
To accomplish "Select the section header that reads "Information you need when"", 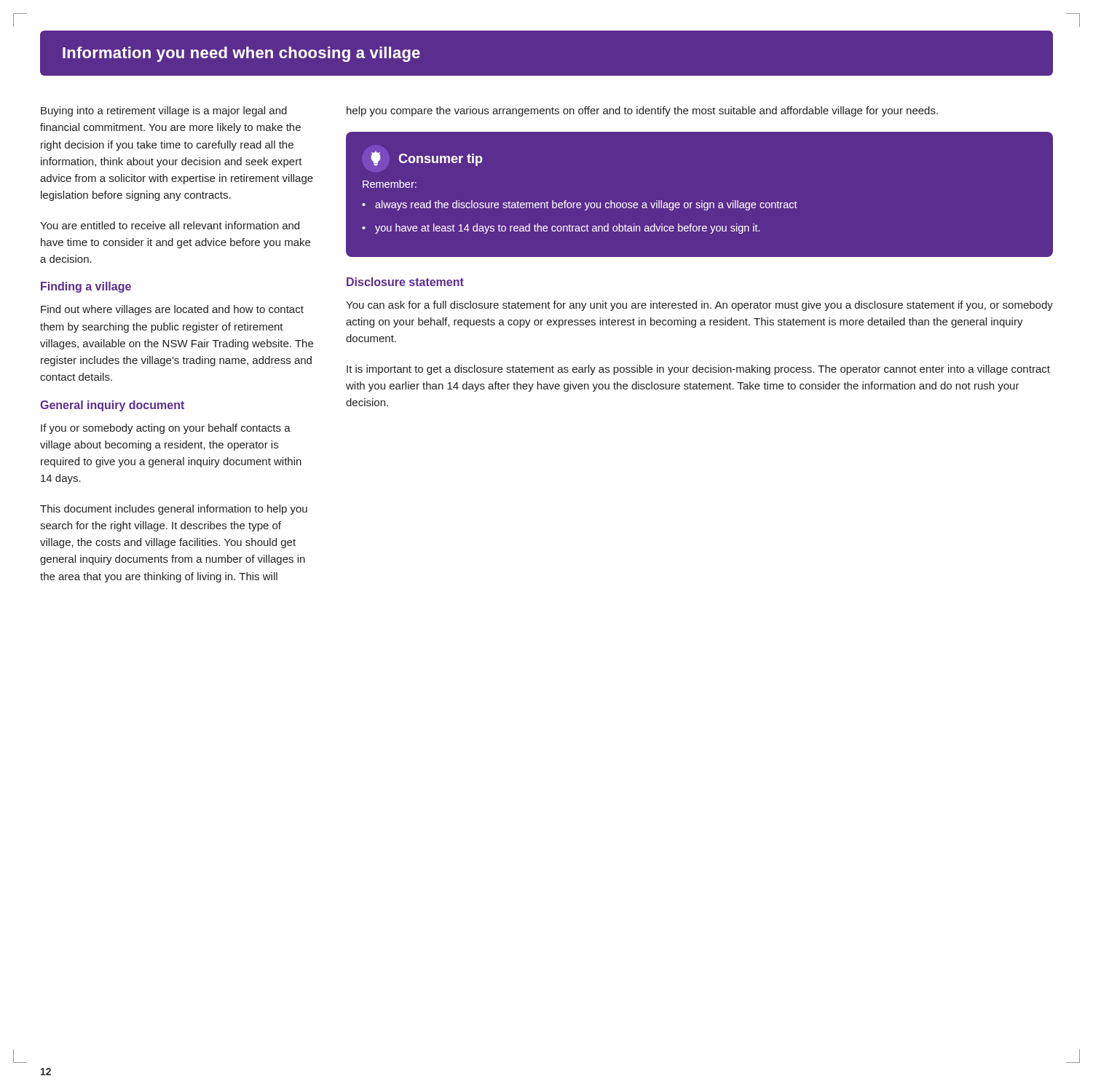I will (x=241, y=53).
